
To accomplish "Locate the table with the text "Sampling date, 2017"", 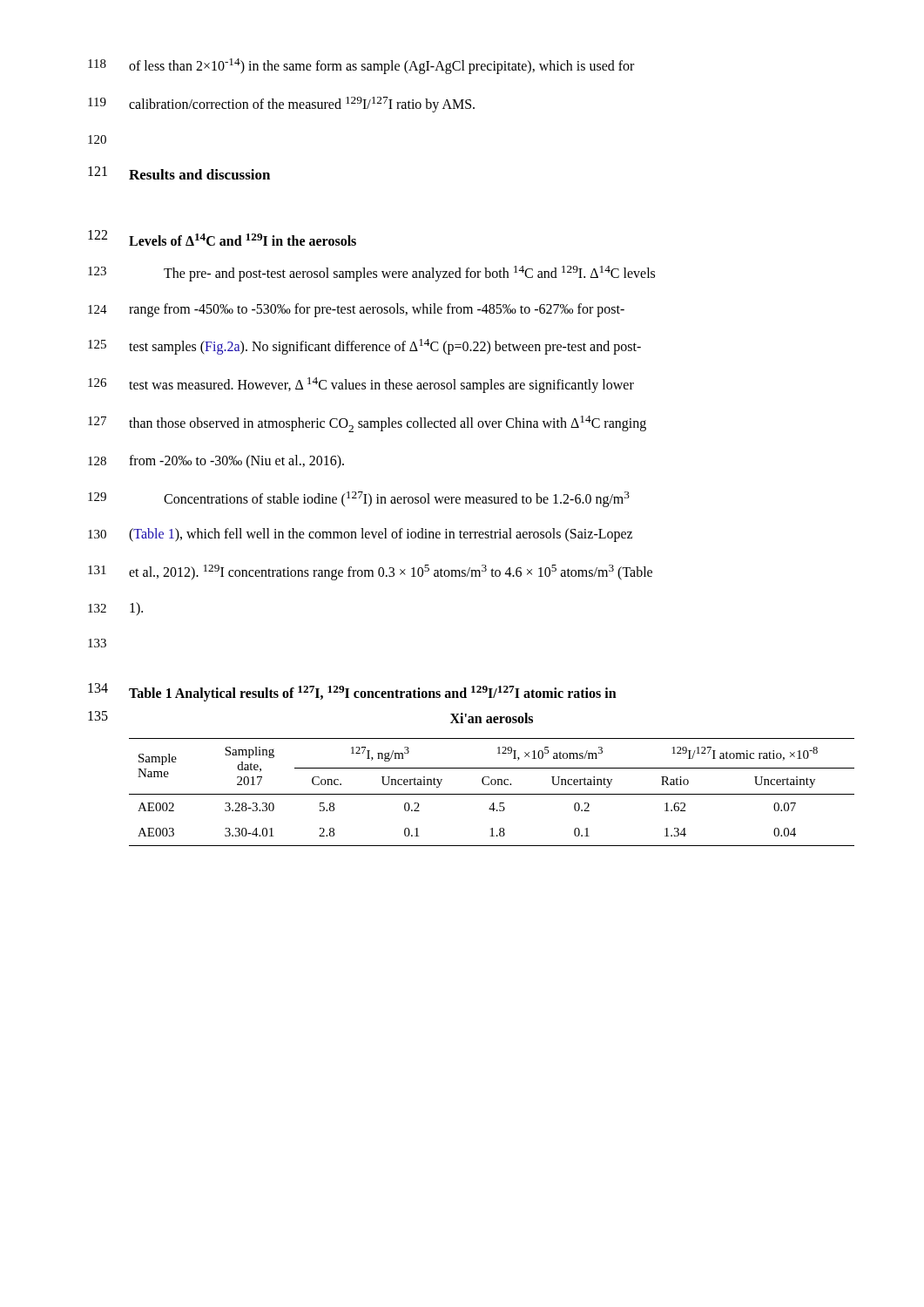I will [x=492, y=792].
